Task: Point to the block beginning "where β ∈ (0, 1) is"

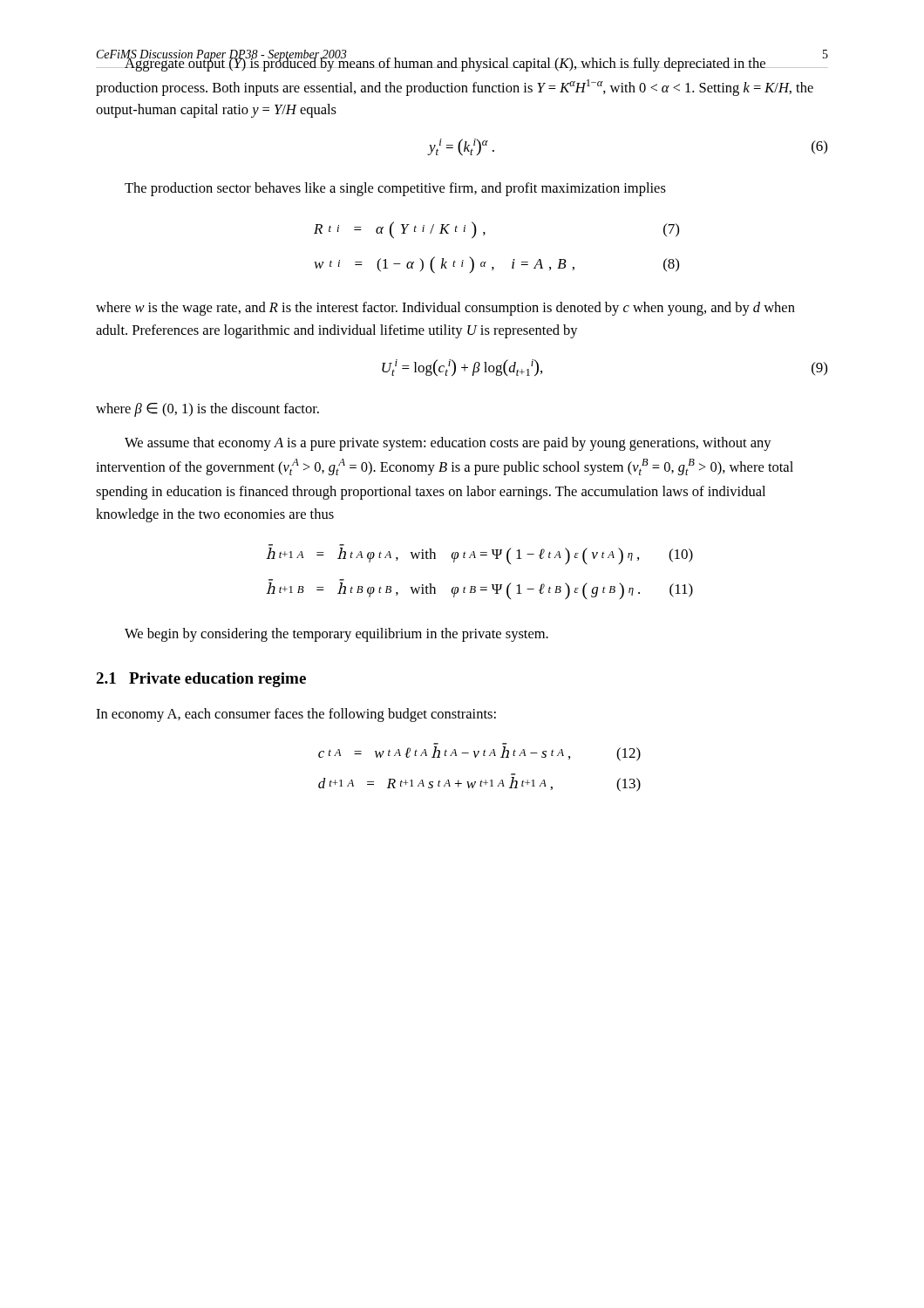Action: [x=207, y=410]
